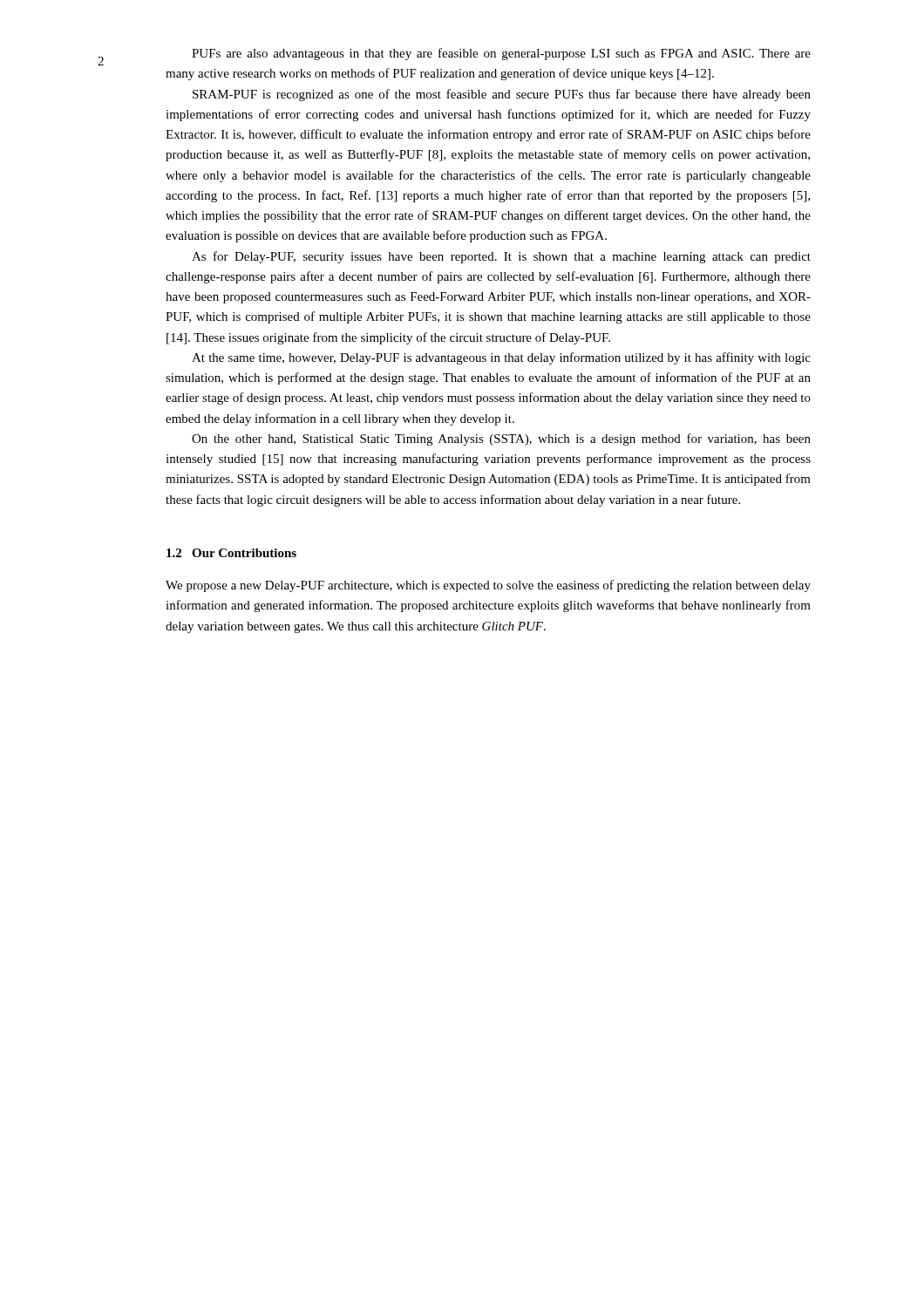Point to the block beginning "At the same time, however, Delay-PUF is advantageous"

pos(488,388)
